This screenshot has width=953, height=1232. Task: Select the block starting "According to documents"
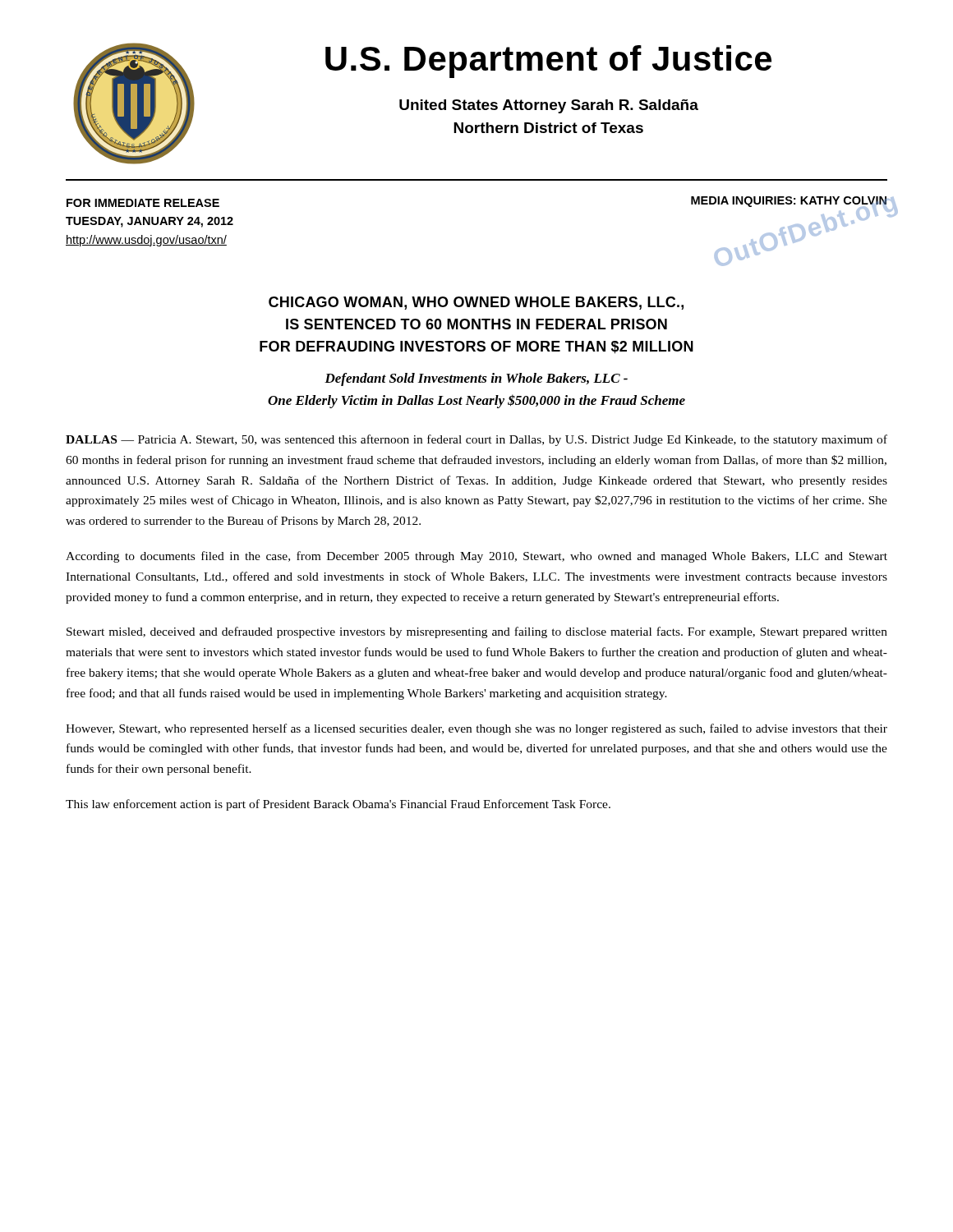476,576
